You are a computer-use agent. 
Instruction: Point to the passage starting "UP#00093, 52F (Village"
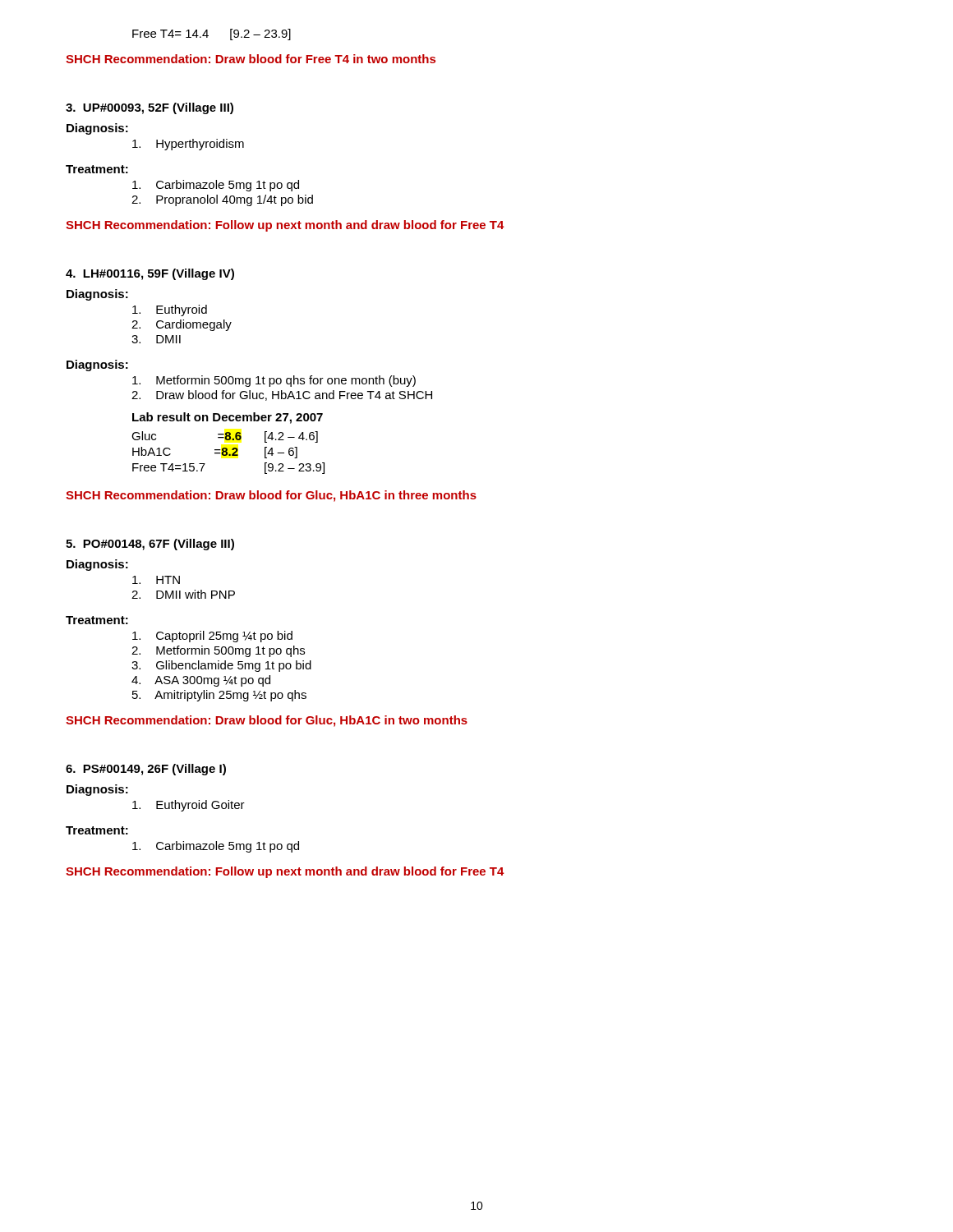tap(150, 107)
